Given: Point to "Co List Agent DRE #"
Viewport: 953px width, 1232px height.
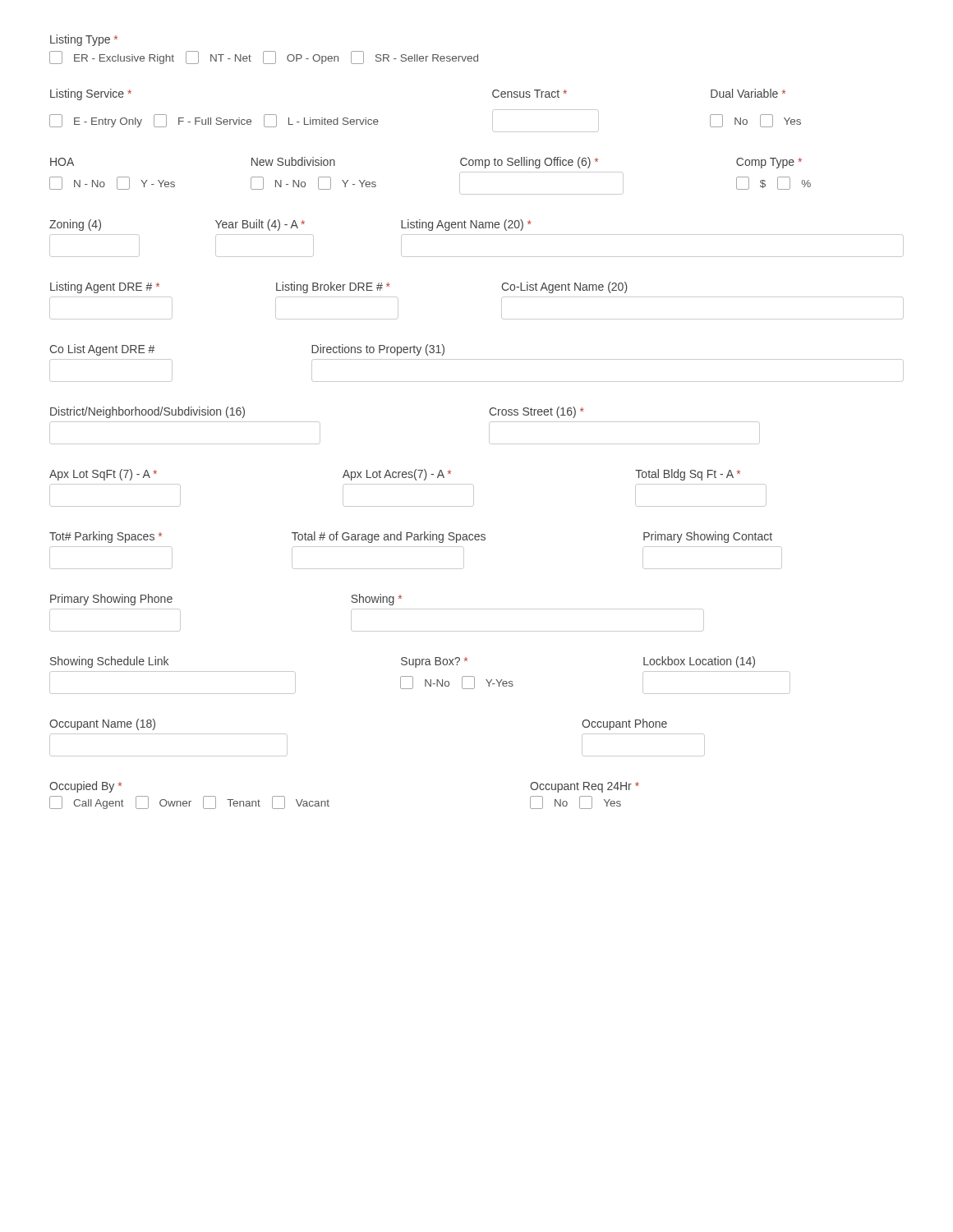Looking at the screenshot, I should [102, 349].
